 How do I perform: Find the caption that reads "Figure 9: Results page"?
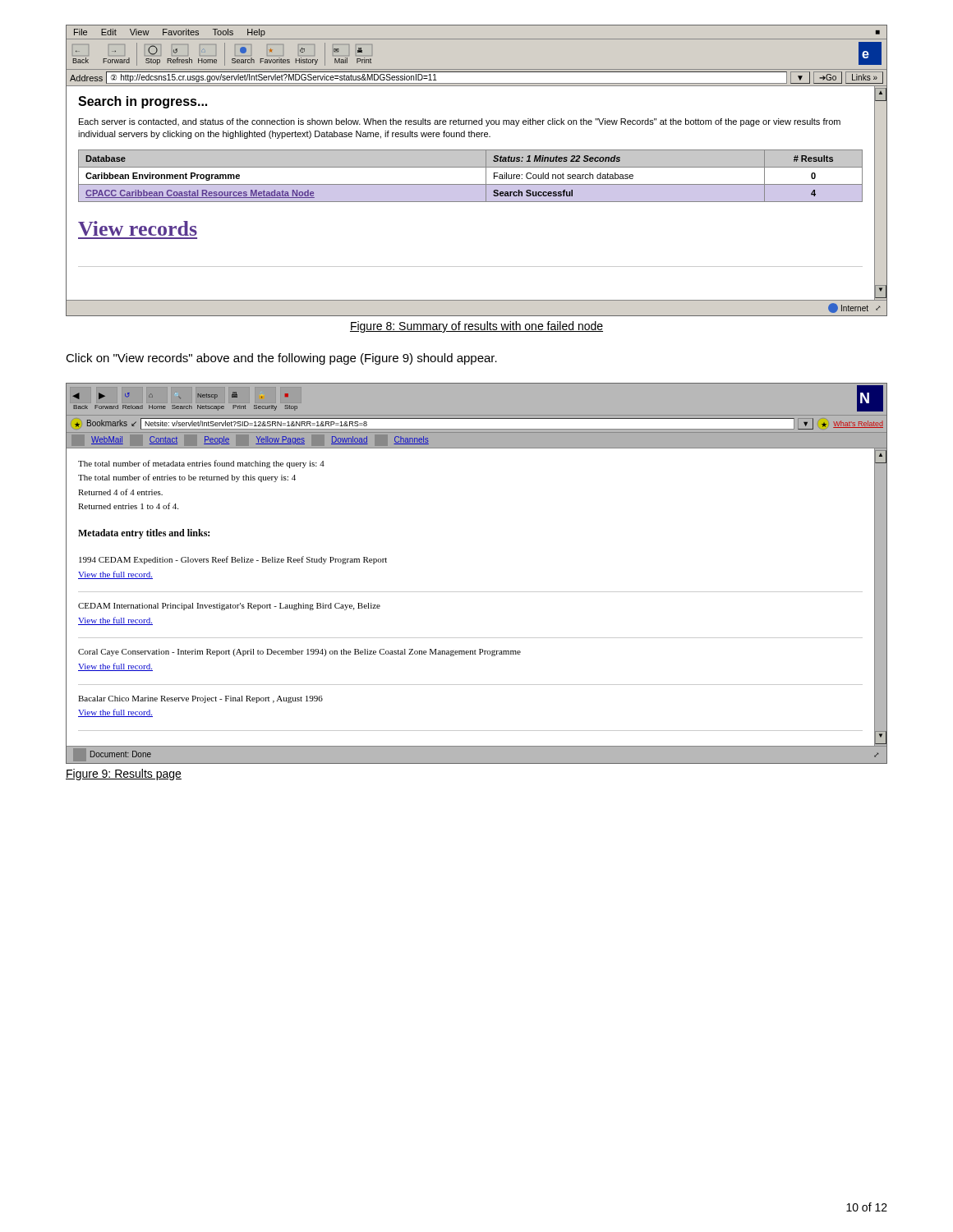coord(124,774)
